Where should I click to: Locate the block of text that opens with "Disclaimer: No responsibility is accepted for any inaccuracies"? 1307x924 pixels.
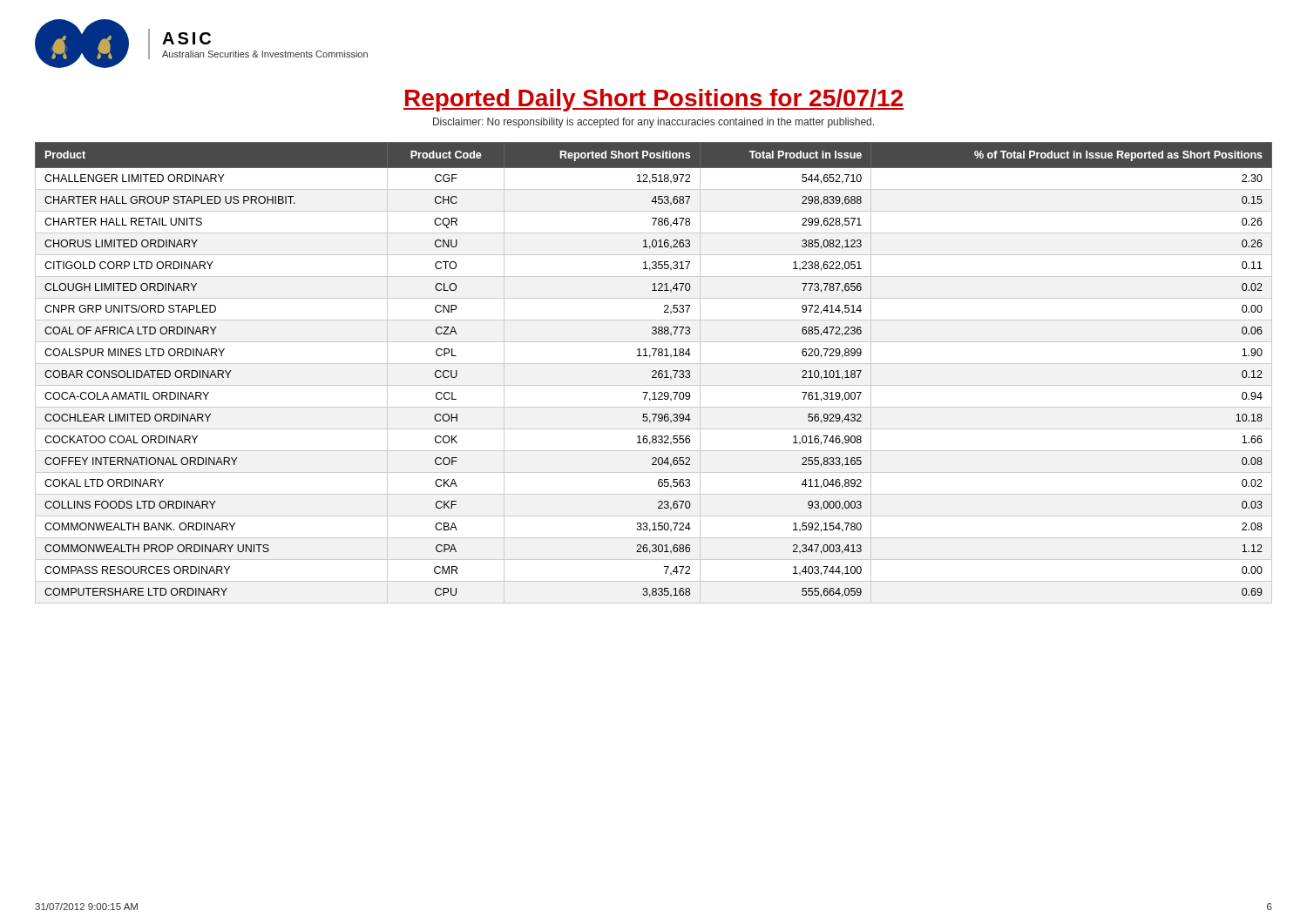click(654, 122)
